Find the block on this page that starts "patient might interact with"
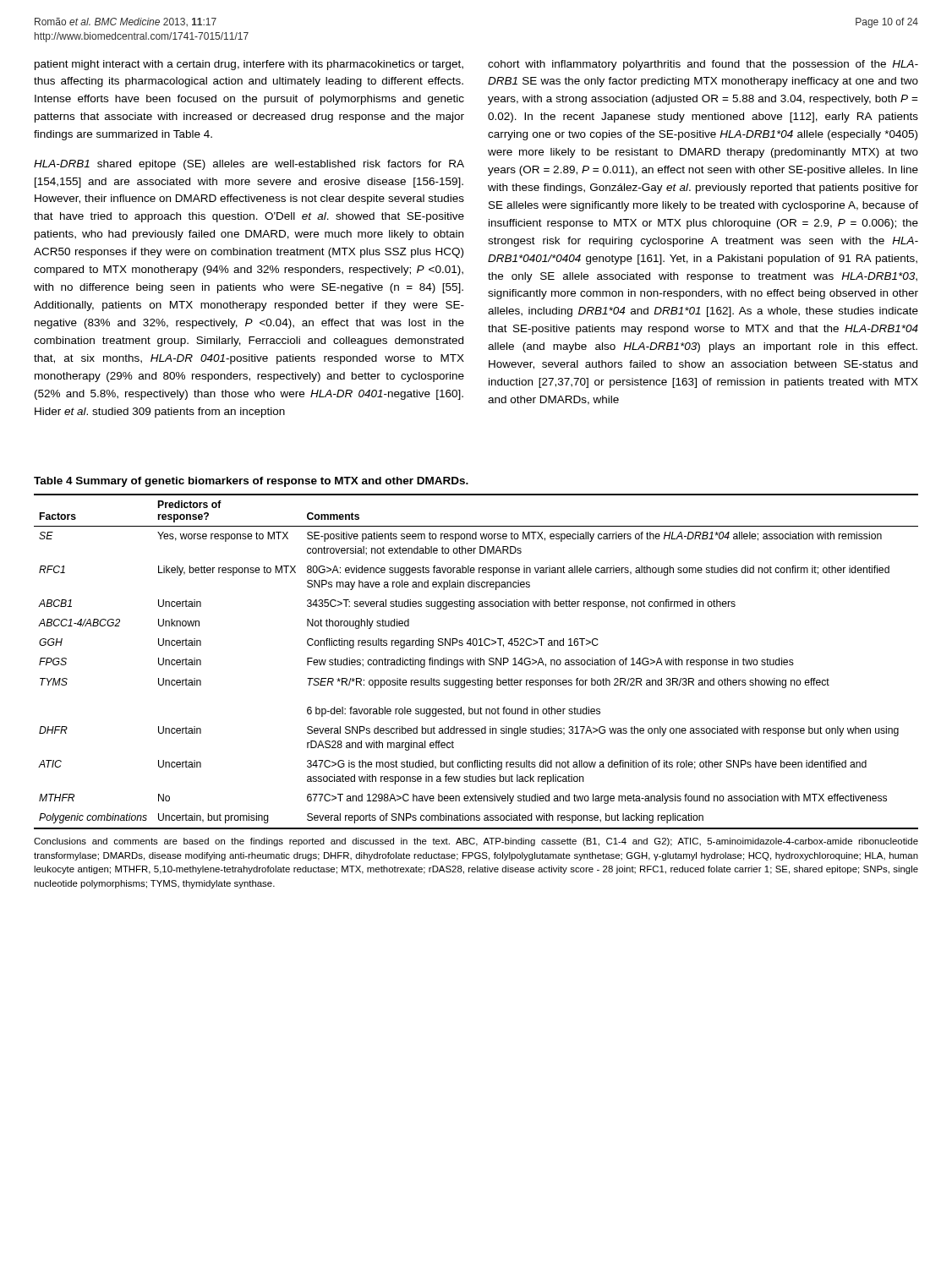The height and width of the screenshot is (1268, 952). (x=249, y=238)
